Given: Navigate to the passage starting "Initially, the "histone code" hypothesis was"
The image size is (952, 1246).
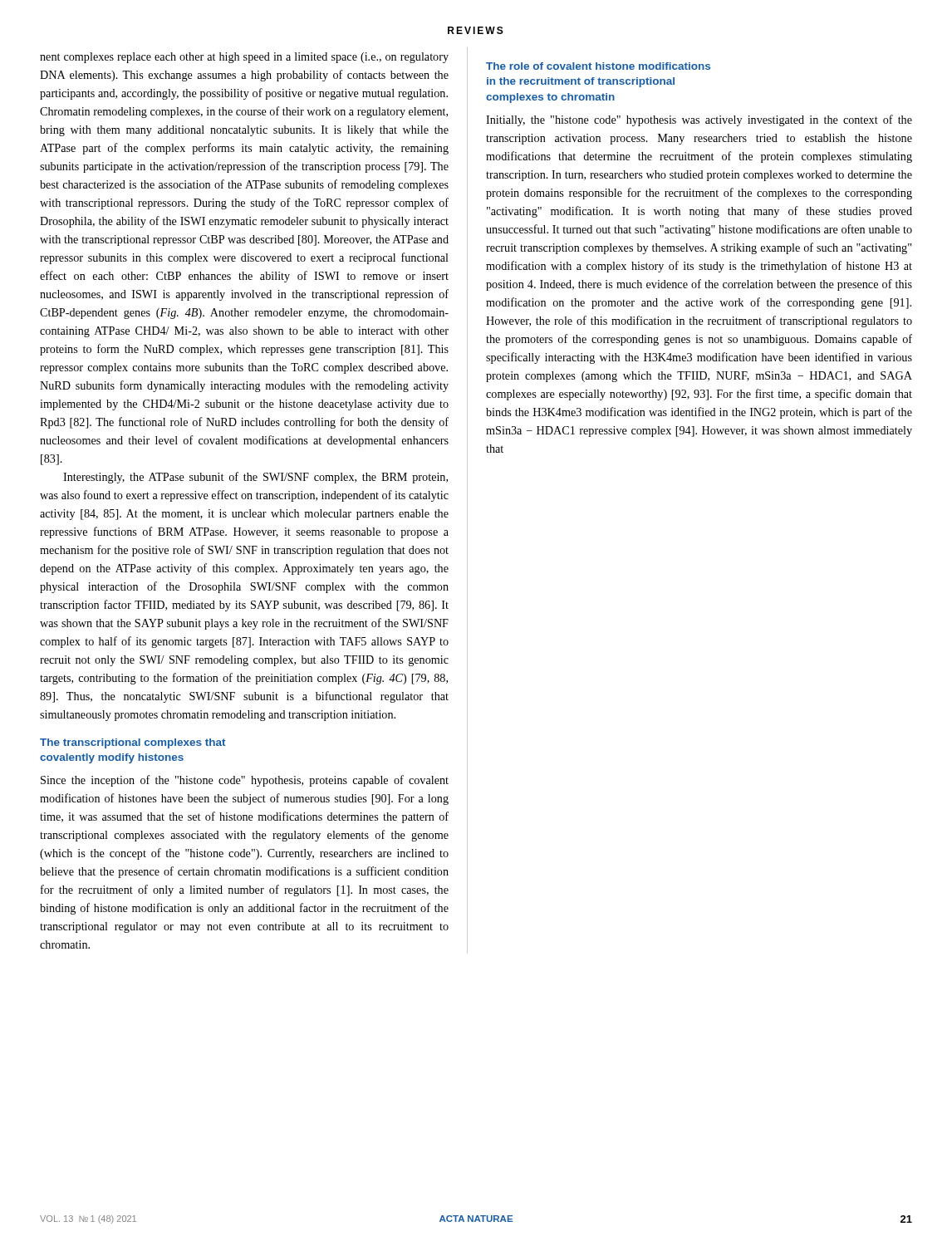Looking at the screenshot, I should coord(699,284).
